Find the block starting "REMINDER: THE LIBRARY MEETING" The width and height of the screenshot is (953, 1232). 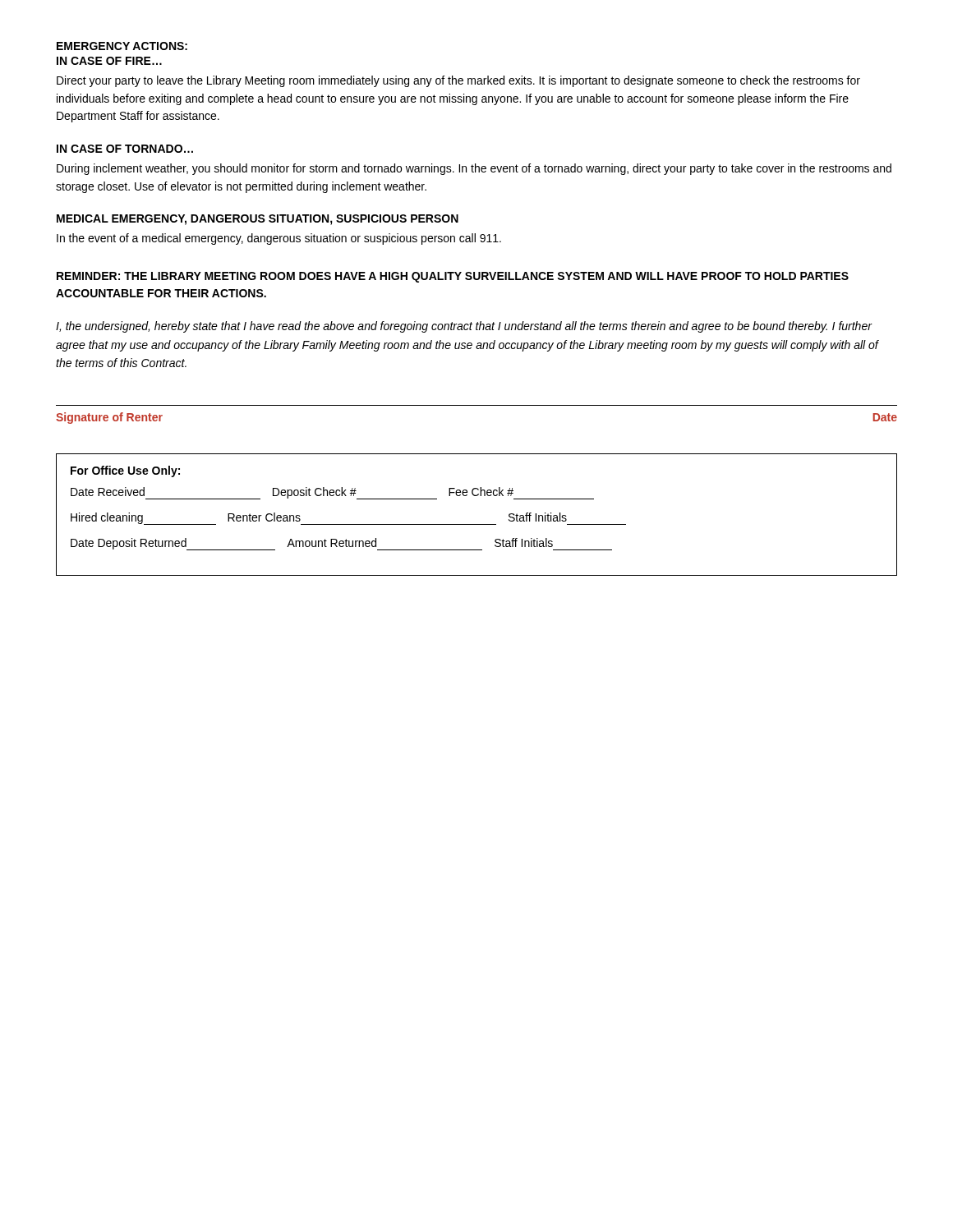[x=452, y=285]
